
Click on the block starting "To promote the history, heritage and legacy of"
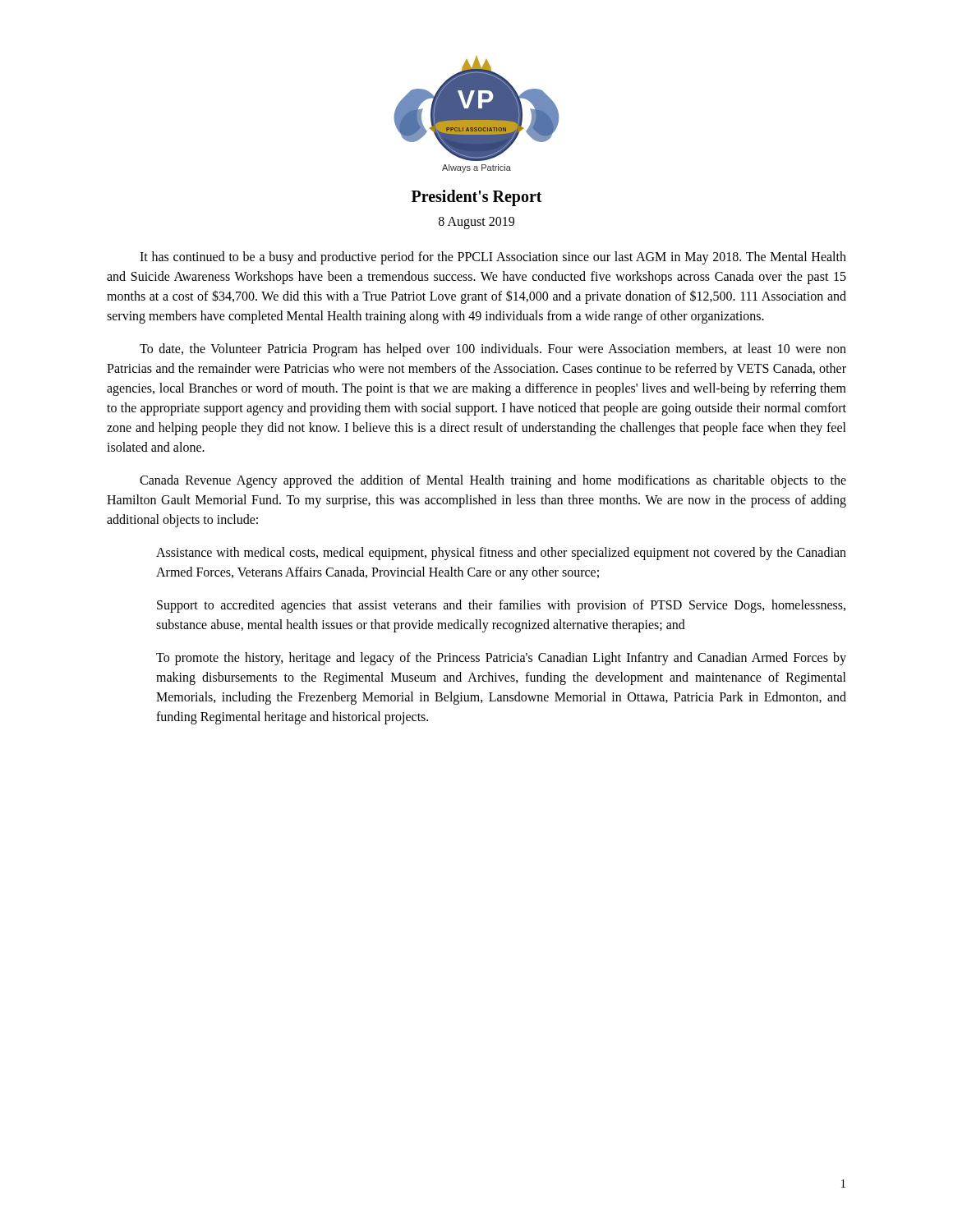pyautogui.click(x=501, y=687)
